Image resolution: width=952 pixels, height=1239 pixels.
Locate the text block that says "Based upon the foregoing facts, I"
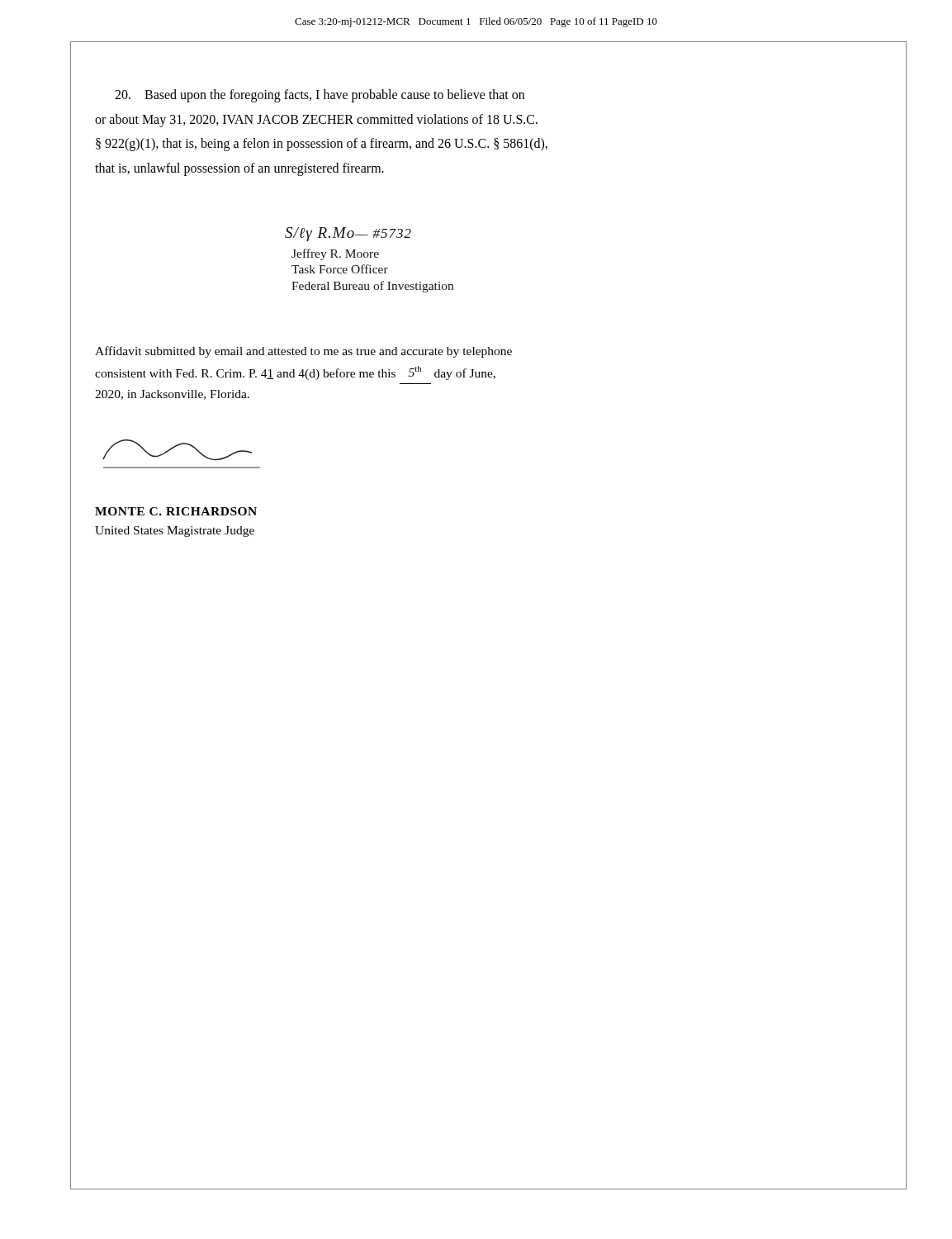488,132
